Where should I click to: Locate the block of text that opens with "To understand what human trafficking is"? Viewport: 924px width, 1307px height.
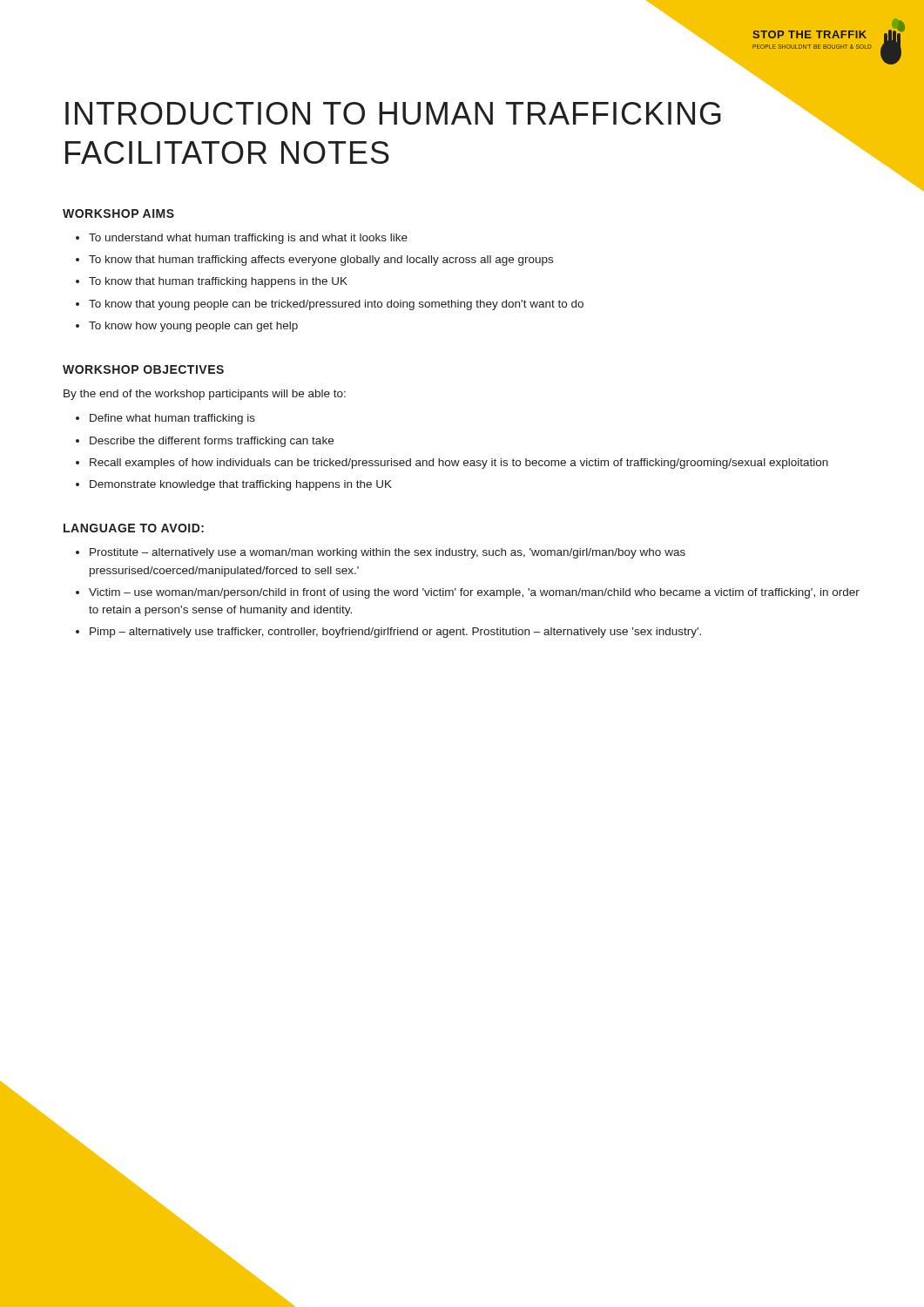click(248, 237)
